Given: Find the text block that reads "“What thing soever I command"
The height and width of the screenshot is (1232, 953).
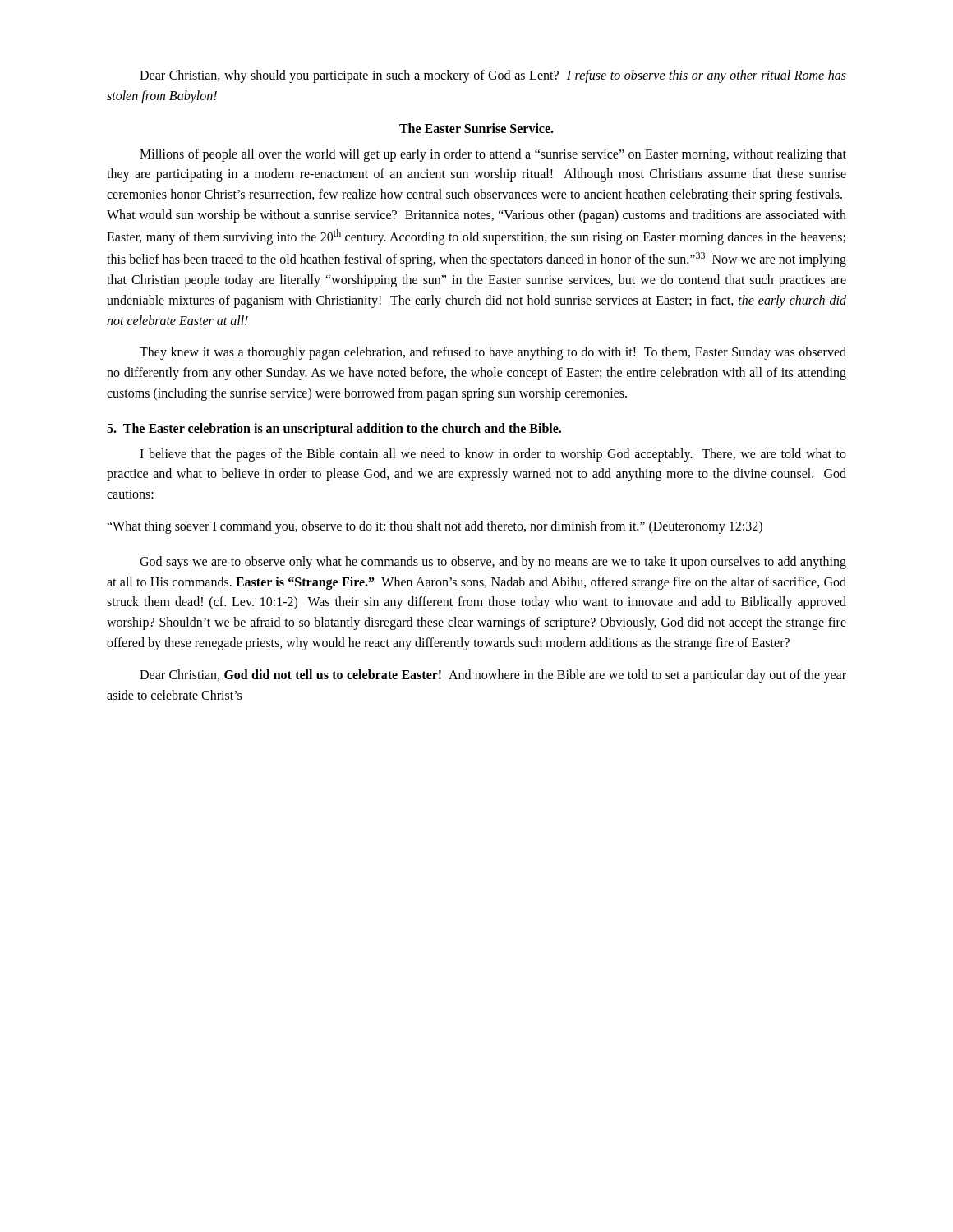Looking at the screenshot, I should point(435,526).
